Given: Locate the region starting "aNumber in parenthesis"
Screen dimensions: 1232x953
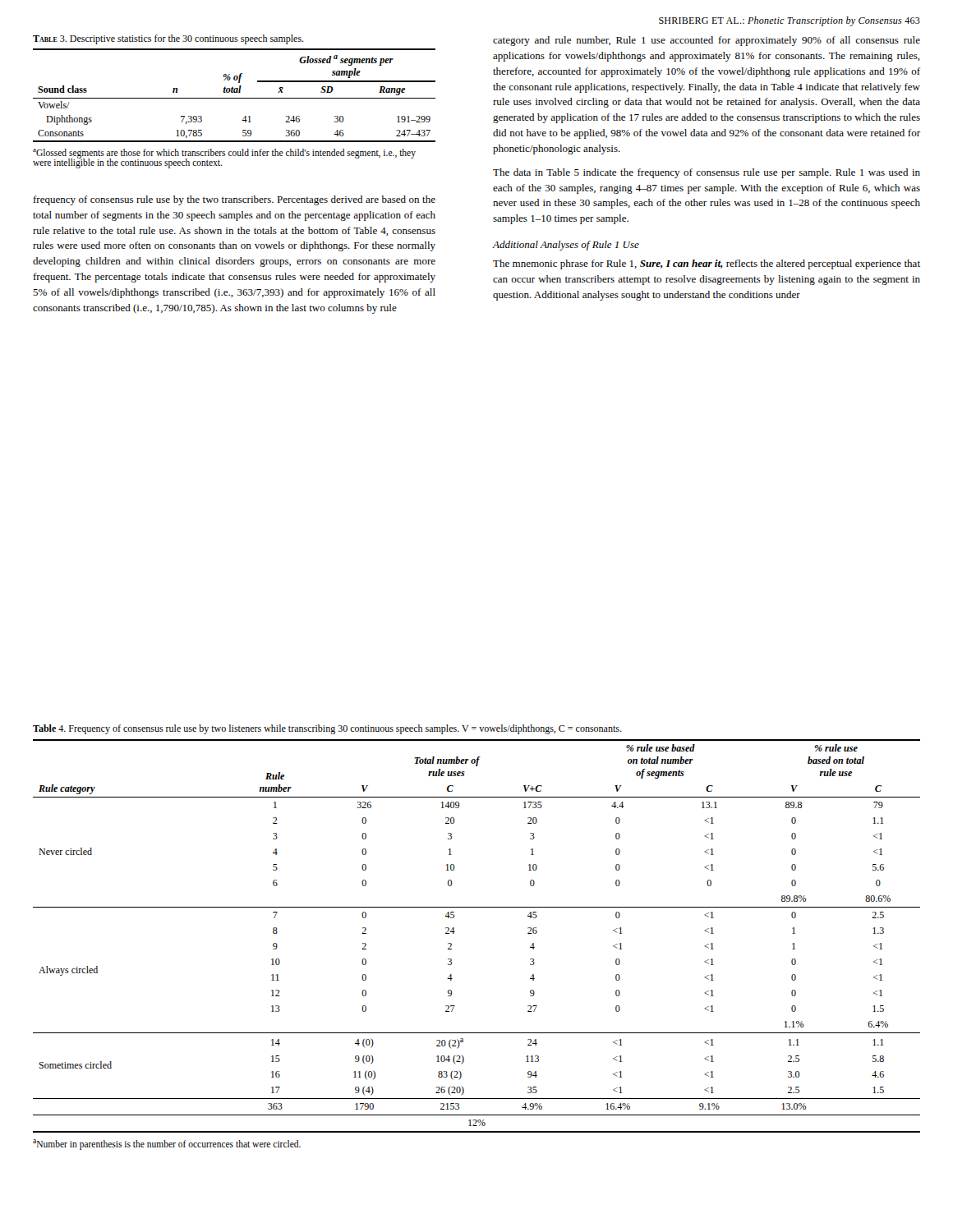Looking at the screenshot, I should pos(167,1142).
